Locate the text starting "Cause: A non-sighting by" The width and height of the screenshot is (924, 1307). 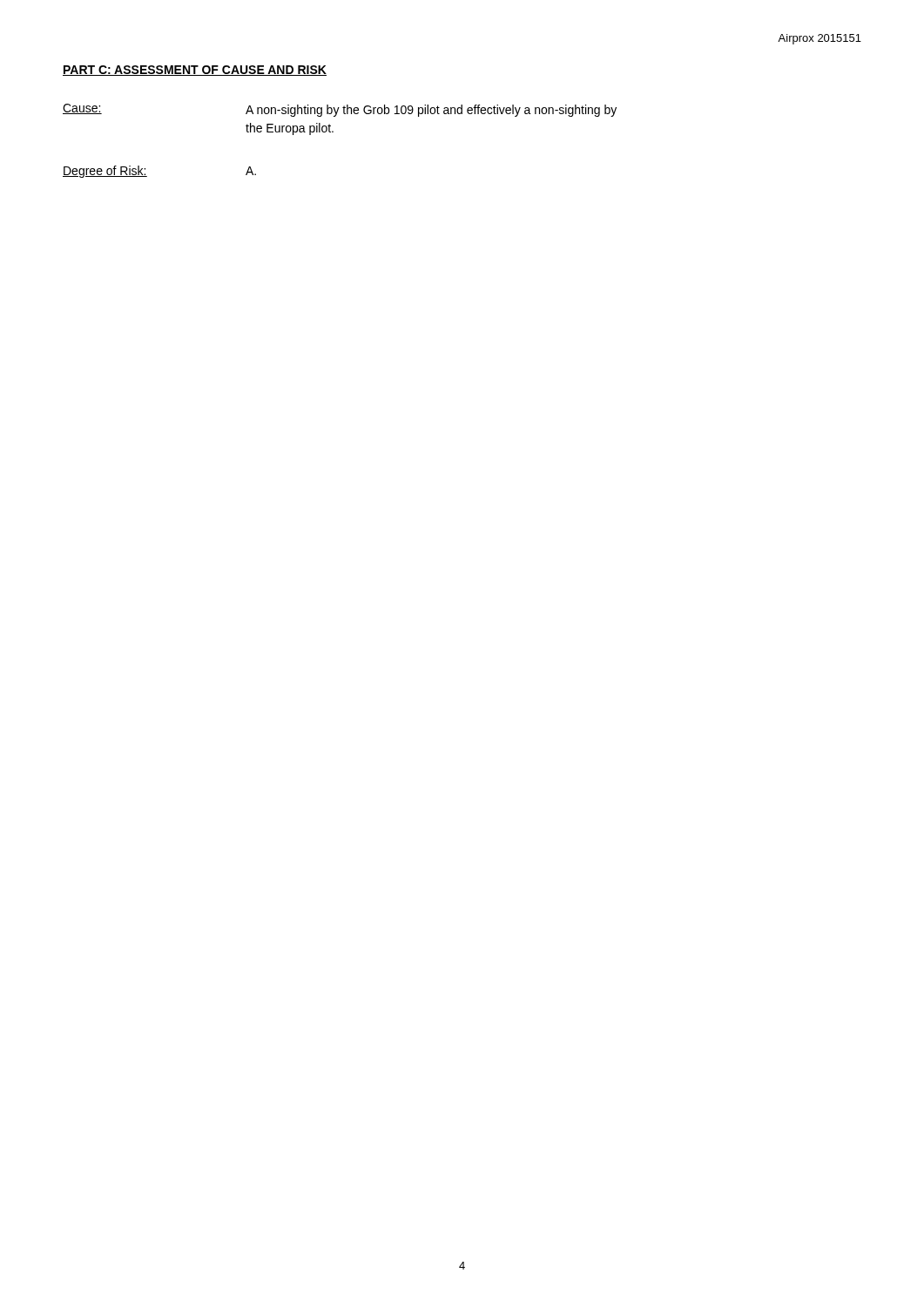tap(340, 119)
